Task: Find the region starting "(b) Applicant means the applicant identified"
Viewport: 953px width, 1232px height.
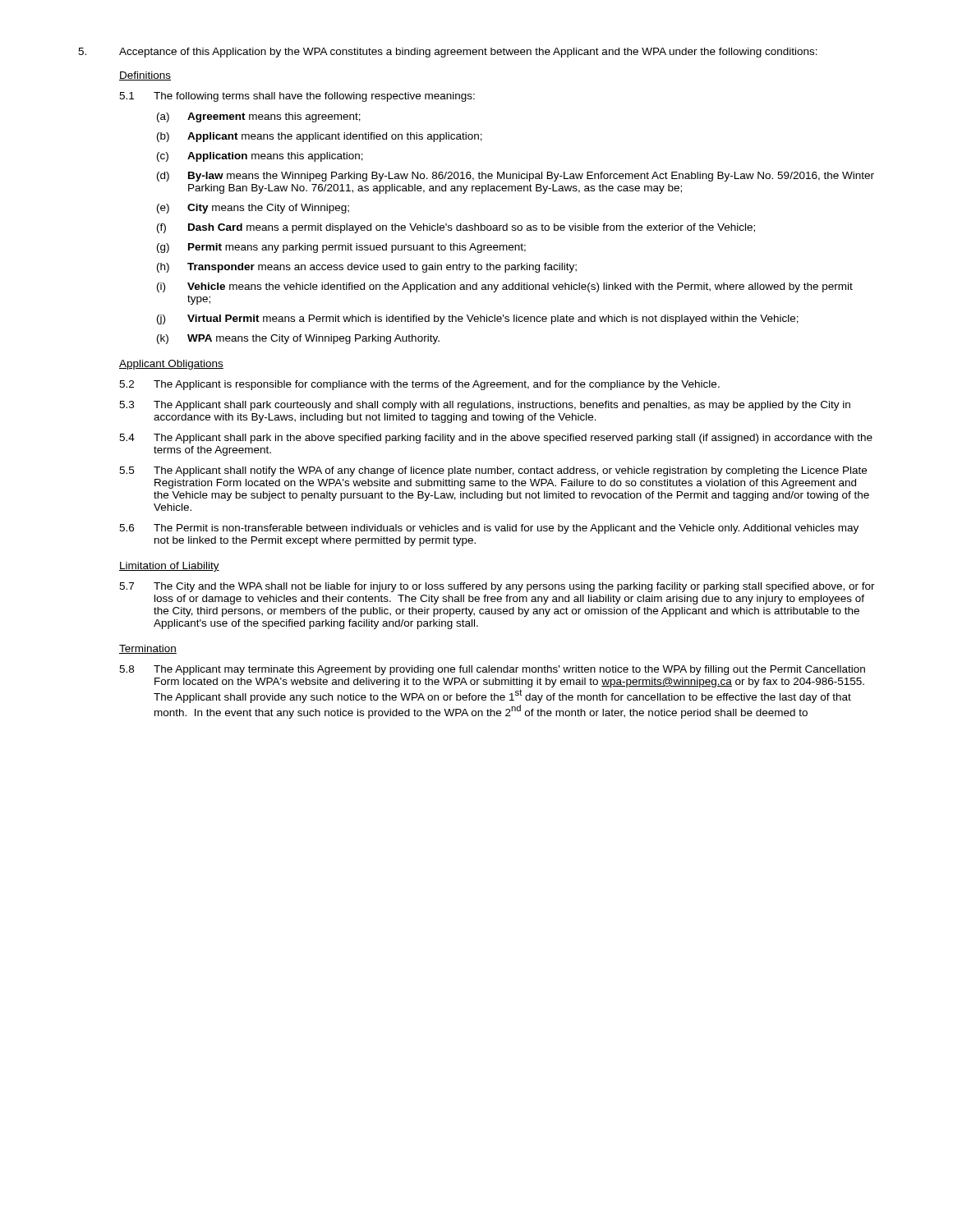Action: point(320,137)
